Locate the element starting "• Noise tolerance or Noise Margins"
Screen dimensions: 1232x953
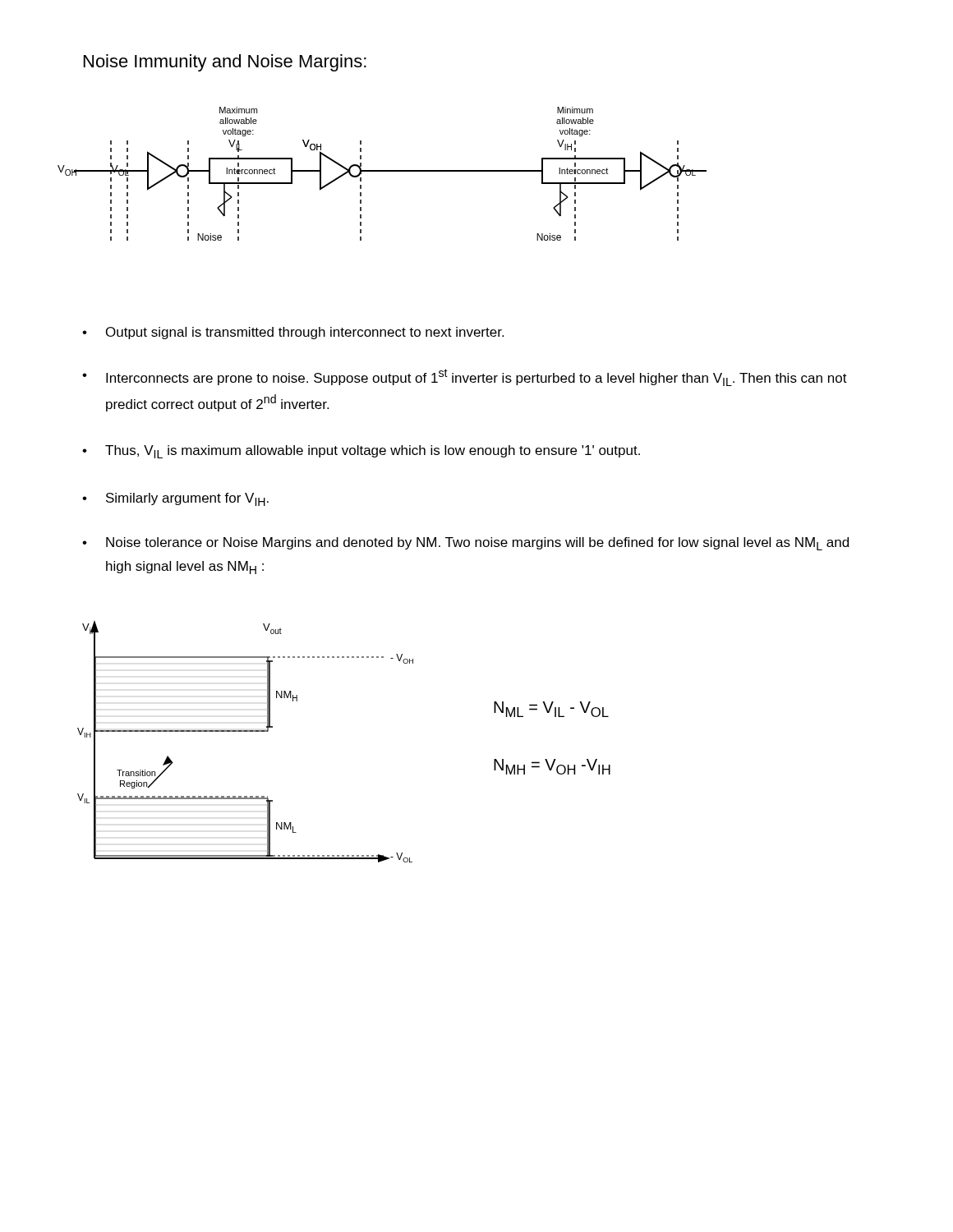472,556
